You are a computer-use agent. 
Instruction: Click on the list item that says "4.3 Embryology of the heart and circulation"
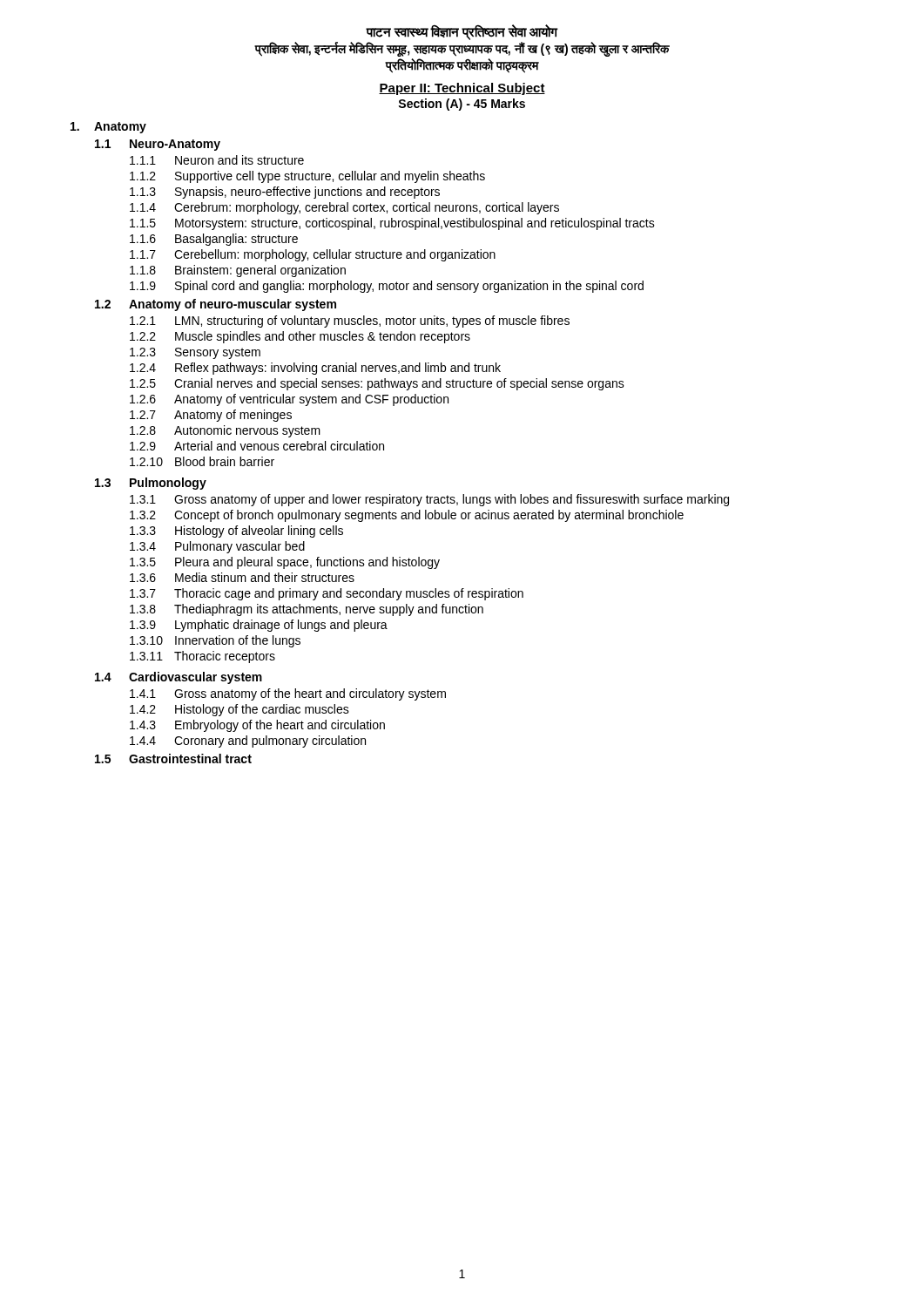click(257, 726)
